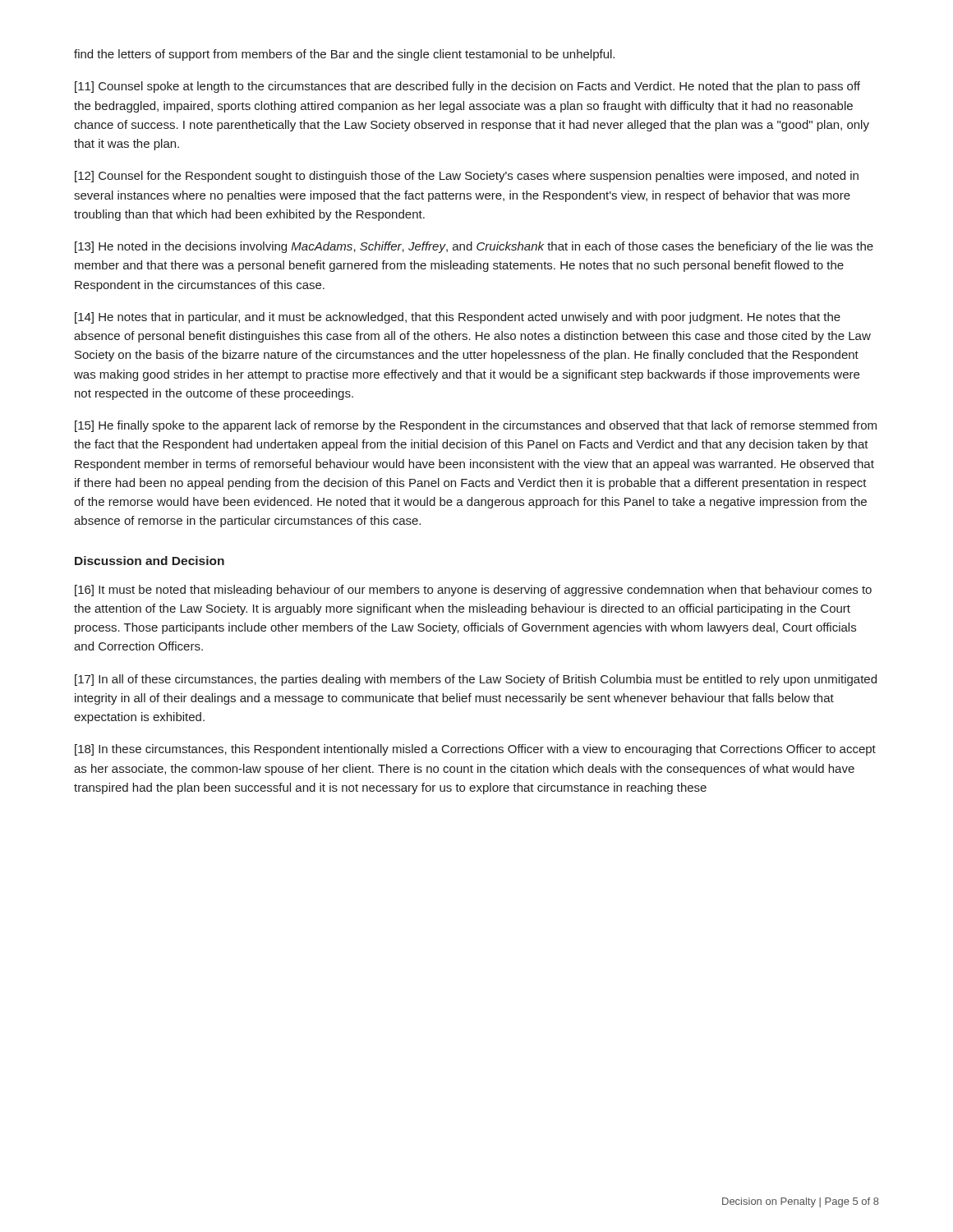Locate the text block with the text "[18] In these circumstances,"
The height and width of the screenshot is (1232, 953).
tap(475, 768)
